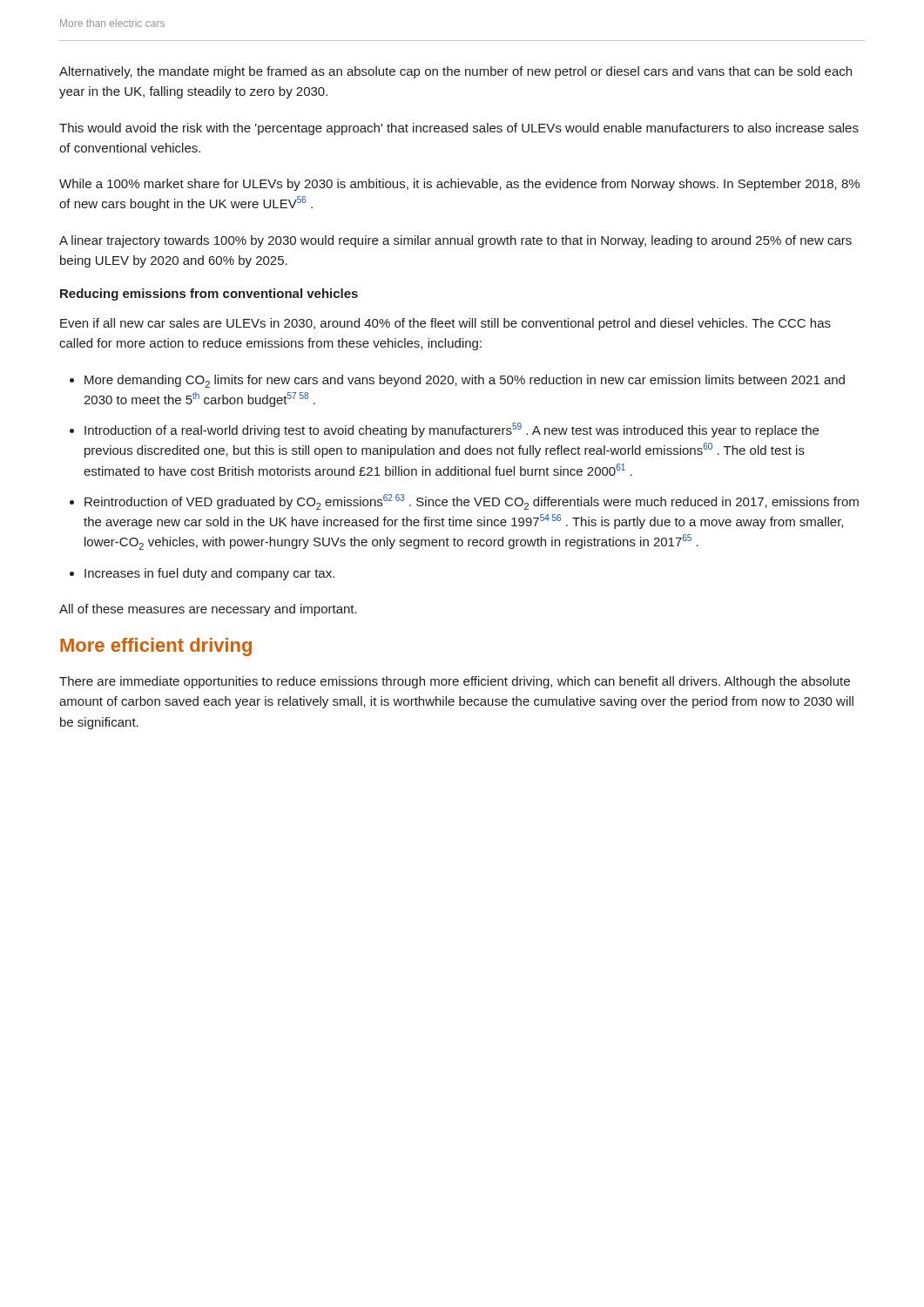Point to the block starting "While a 100% market share"
Image resolution: width=924 pixels, height=1307 pixels.
pos(460,194)
